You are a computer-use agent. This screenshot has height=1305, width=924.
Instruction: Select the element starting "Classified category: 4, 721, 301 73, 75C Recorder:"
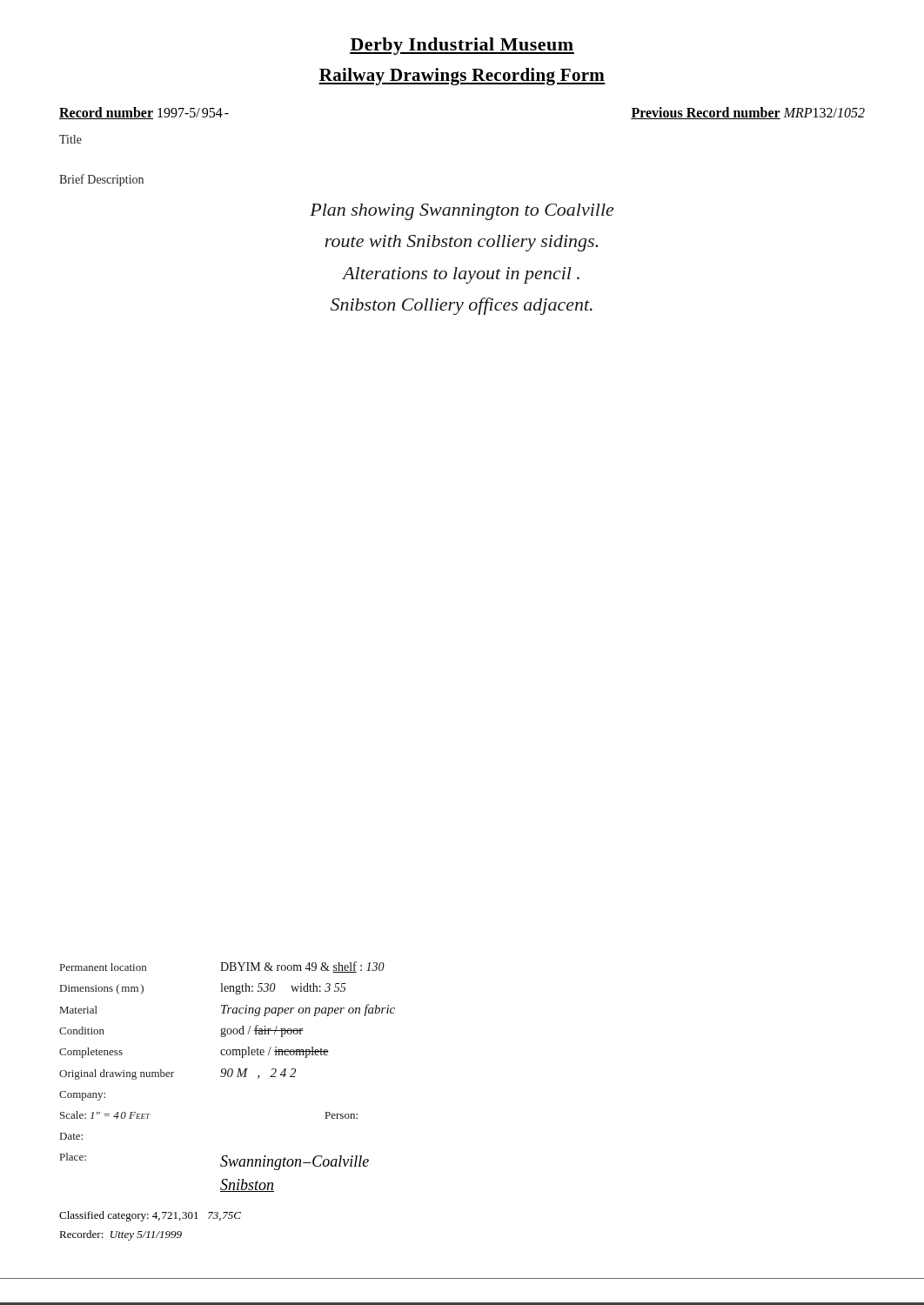click(150, 1224)
